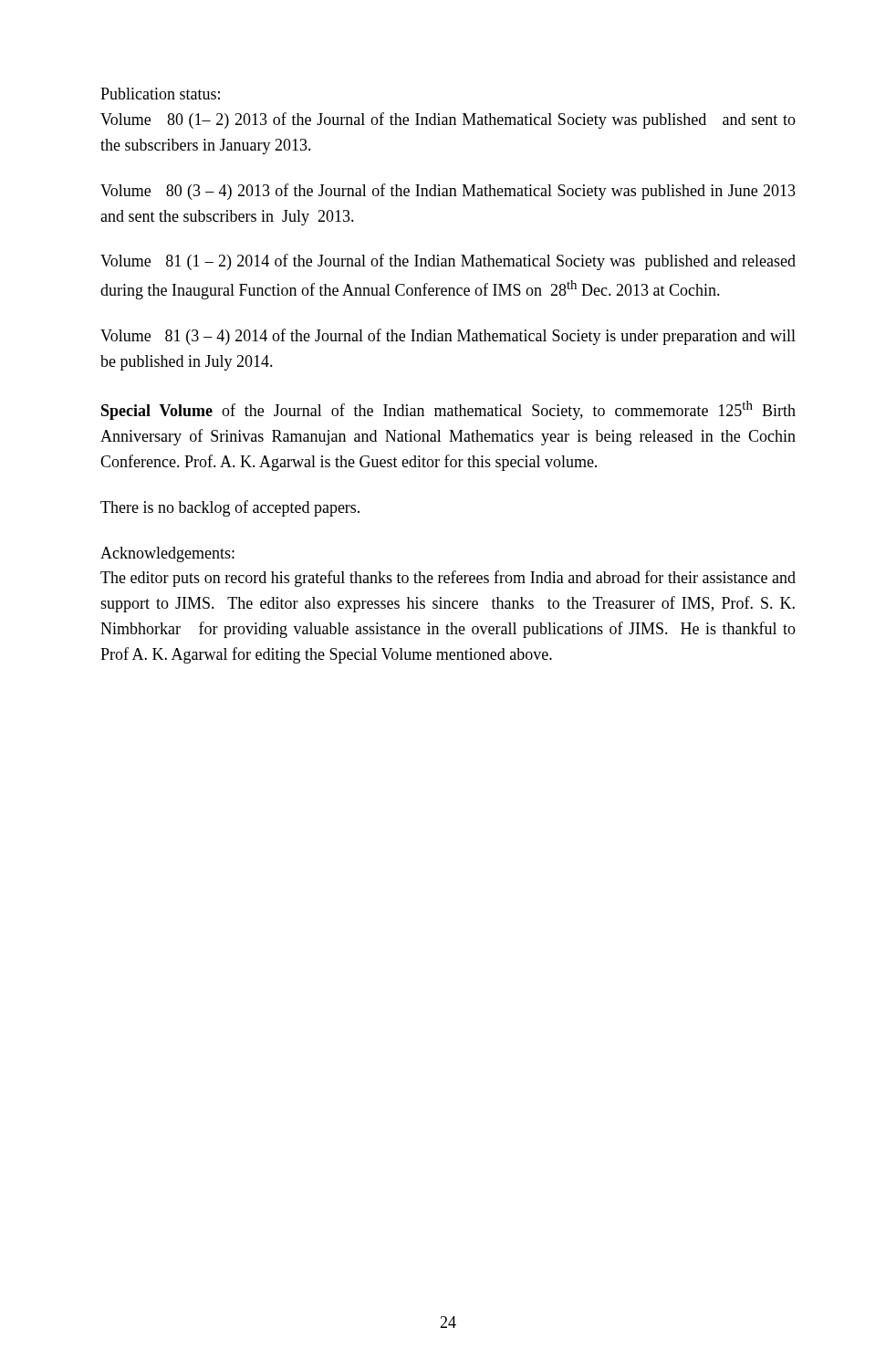896x1369 pixels.
Task: Click on the text block containing "Volume 81 (3"
Action: coord(448,350)
